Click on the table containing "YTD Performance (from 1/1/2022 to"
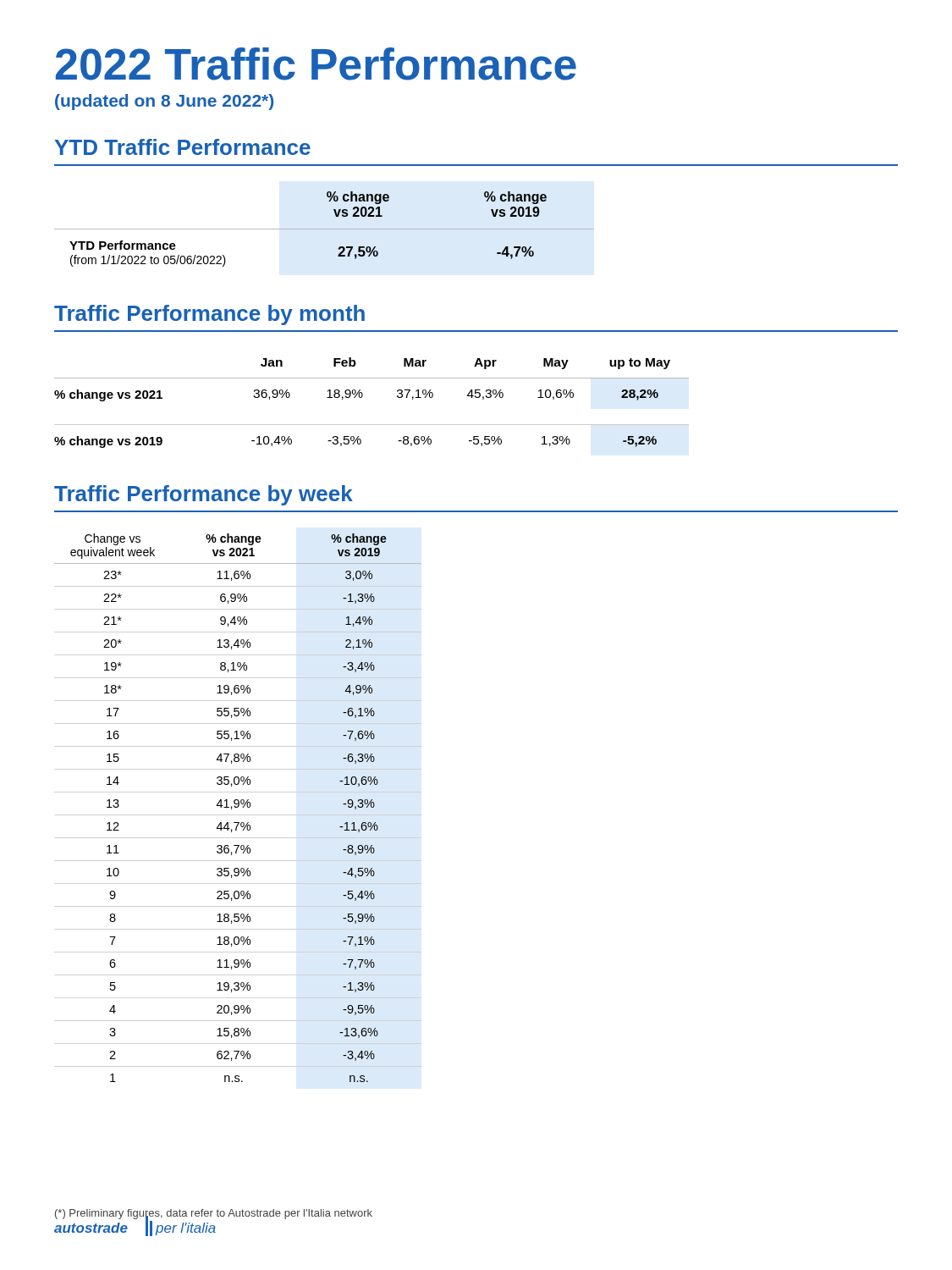This screenshot has width=952, height=1270. click(x=476, y=228)
